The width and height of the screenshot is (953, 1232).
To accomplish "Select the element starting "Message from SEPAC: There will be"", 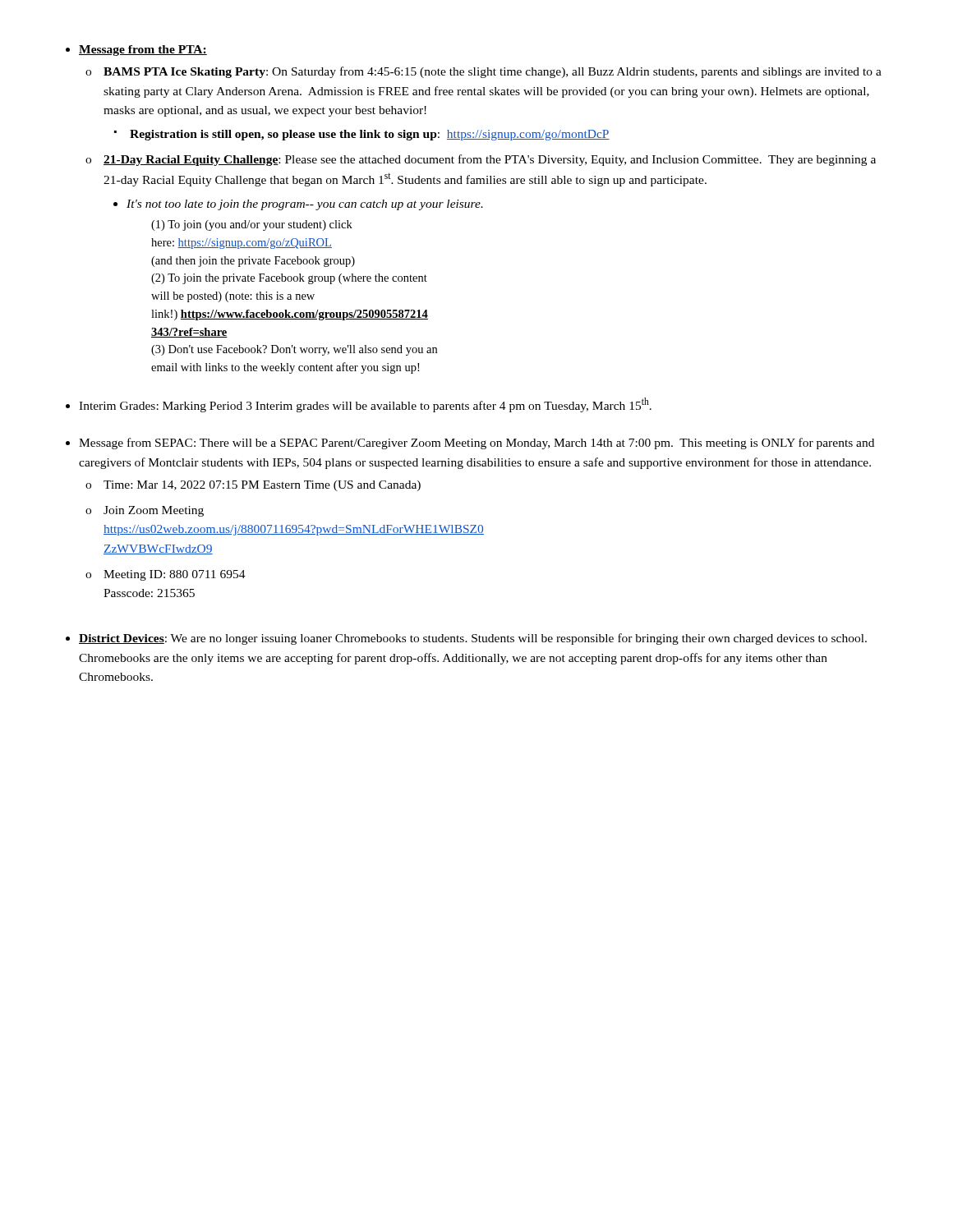I will pos(483,519).
